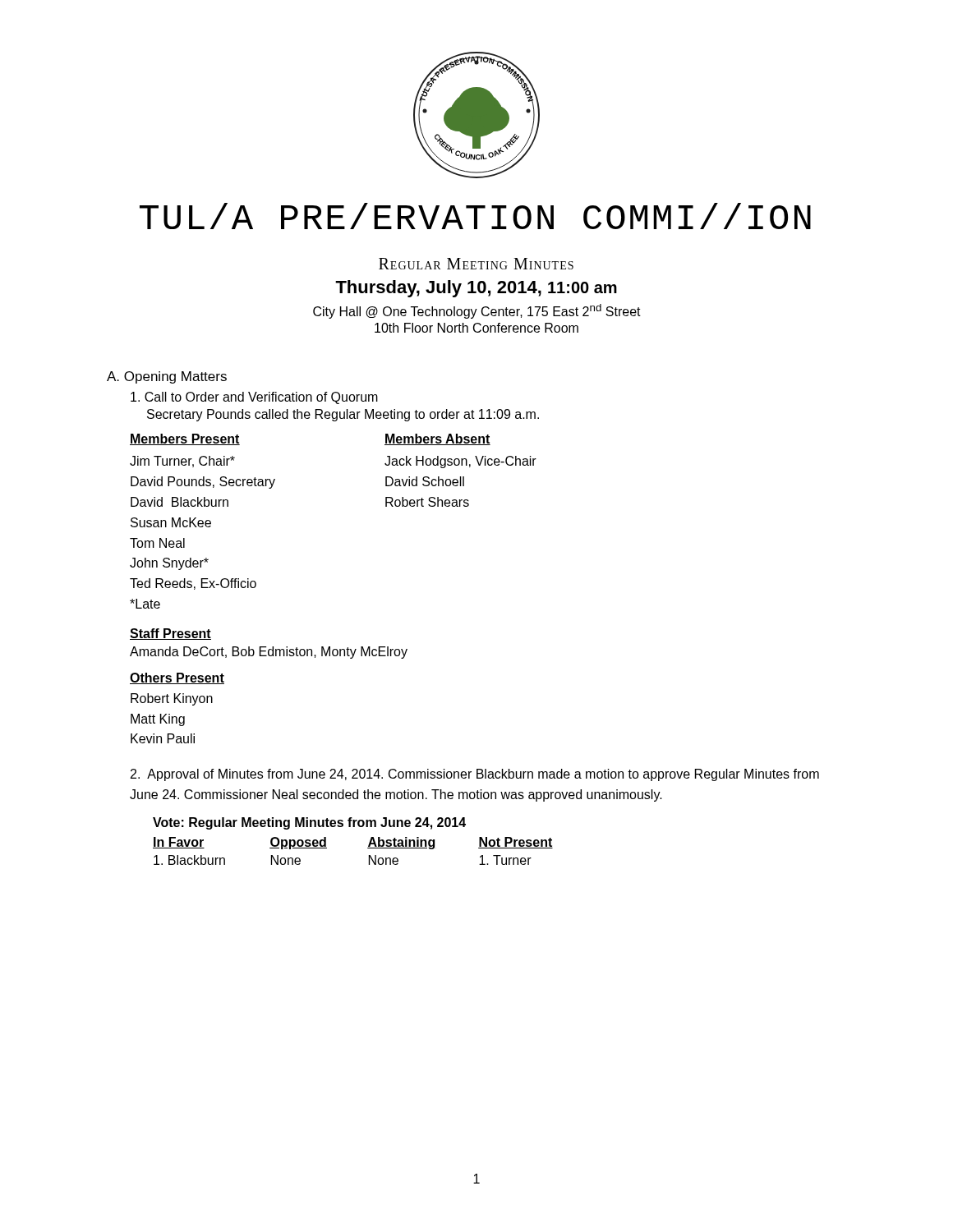Screen dimensions: 1232x953
Task: Select the block starting "A. Opening Matters"
Action: click(167, 377)
